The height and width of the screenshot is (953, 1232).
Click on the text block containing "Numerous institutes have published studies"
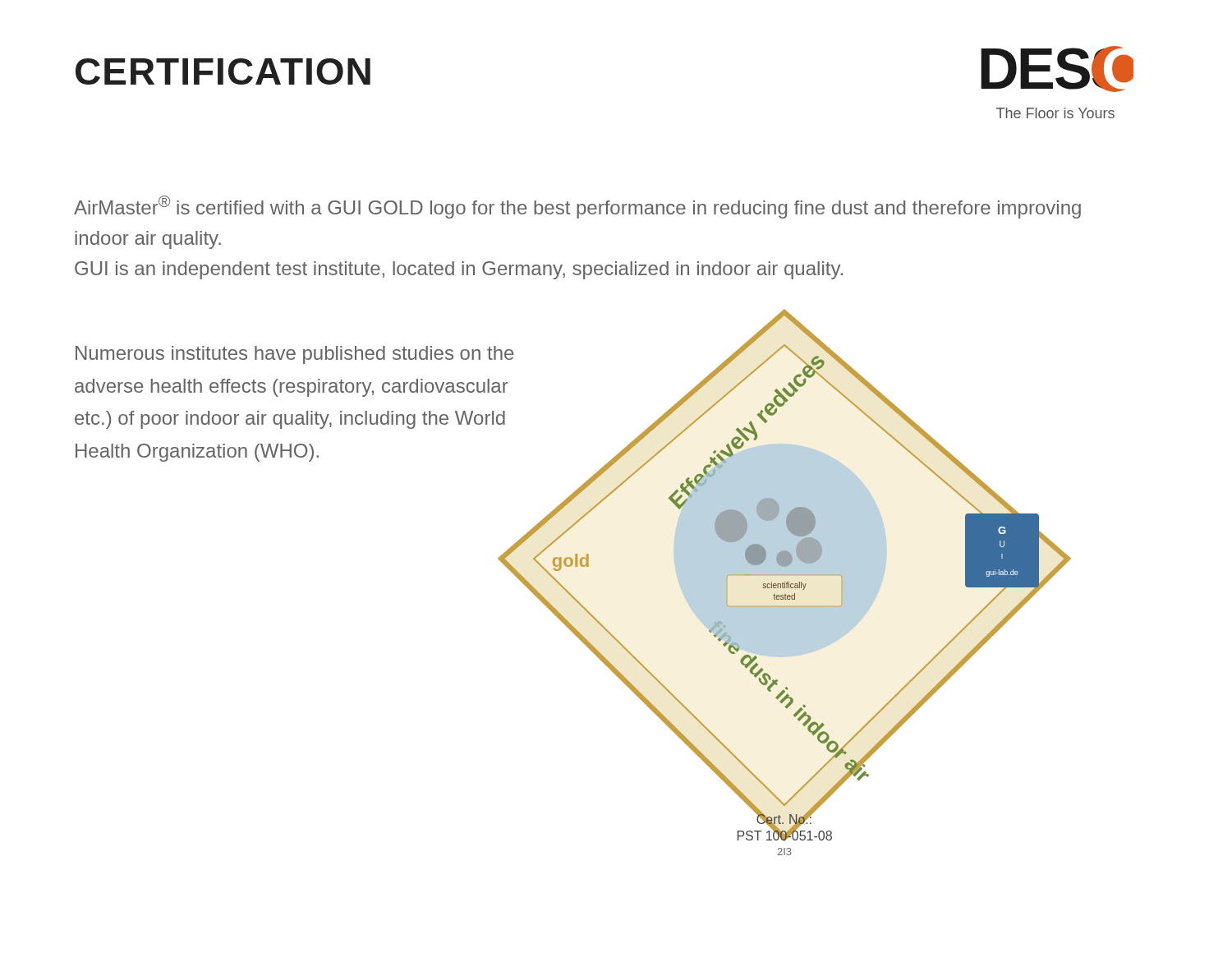pyautogui.click(x=294, y=402)
